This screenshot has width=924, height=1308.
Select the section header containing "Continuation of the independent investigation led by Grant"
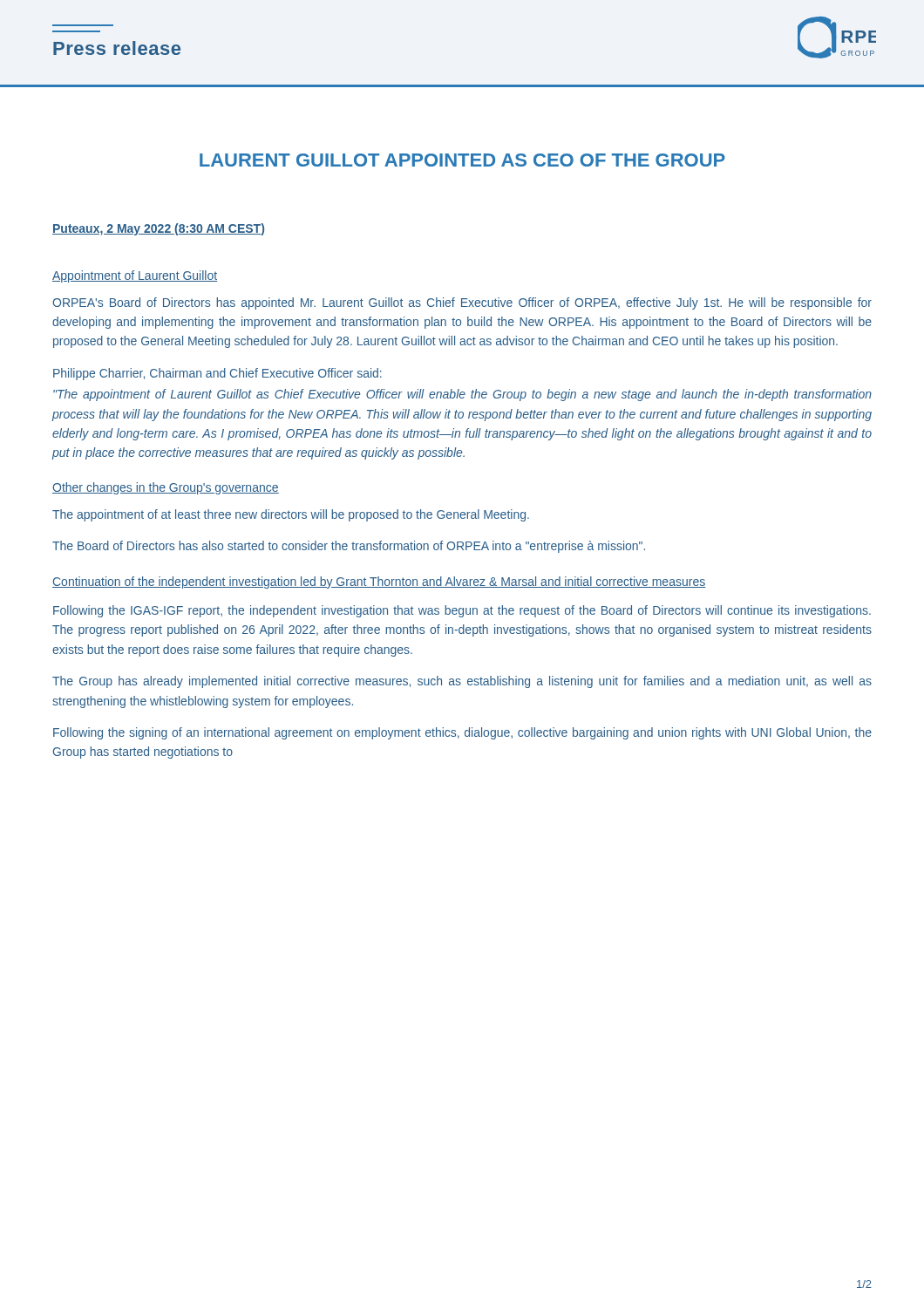pos(379,581)
